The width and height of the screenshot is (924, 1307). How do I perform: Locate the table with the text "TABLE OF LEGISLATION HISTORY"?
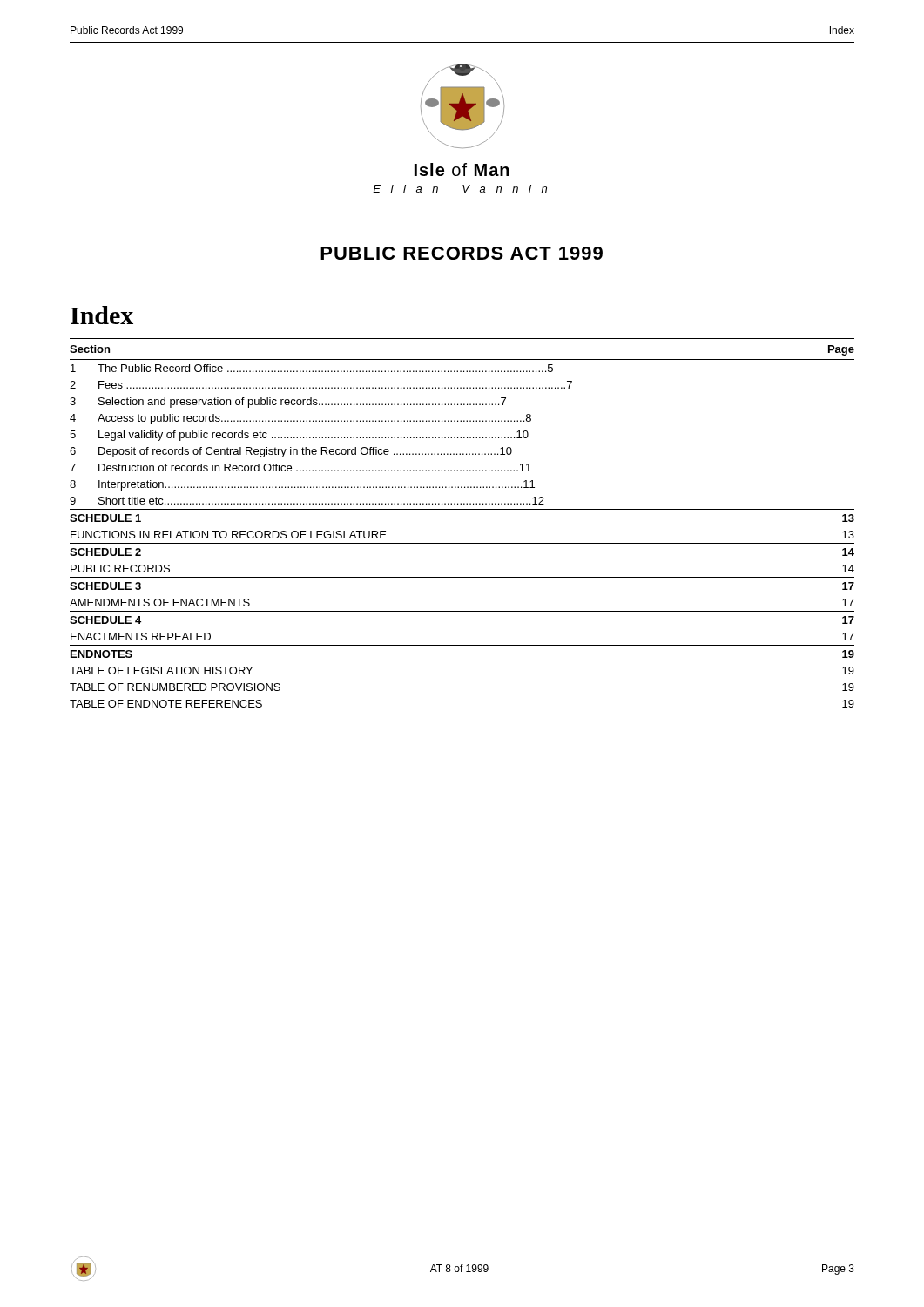coord(462,525)
